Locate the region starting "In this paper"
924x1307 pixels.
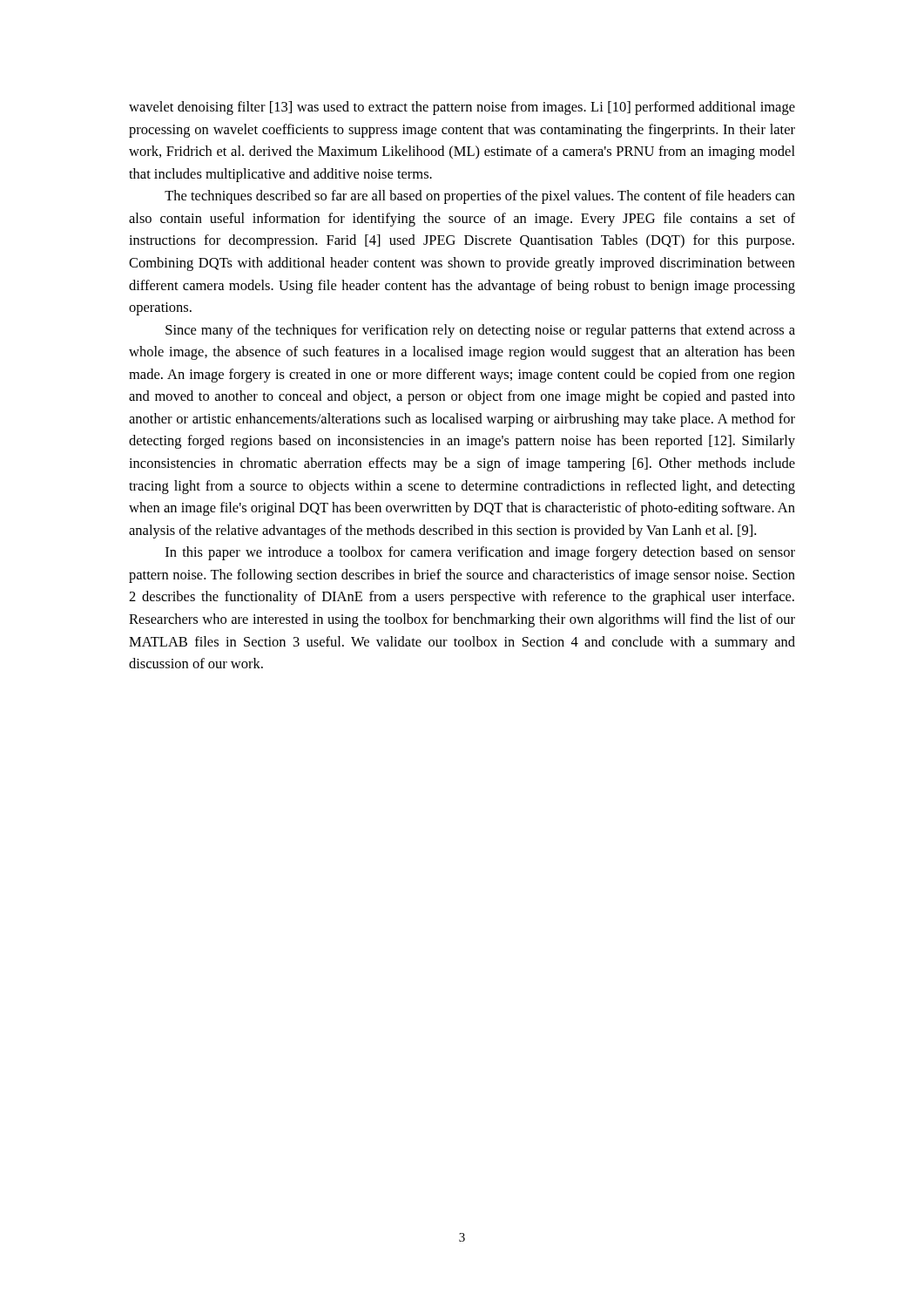(x=462, y=608)
